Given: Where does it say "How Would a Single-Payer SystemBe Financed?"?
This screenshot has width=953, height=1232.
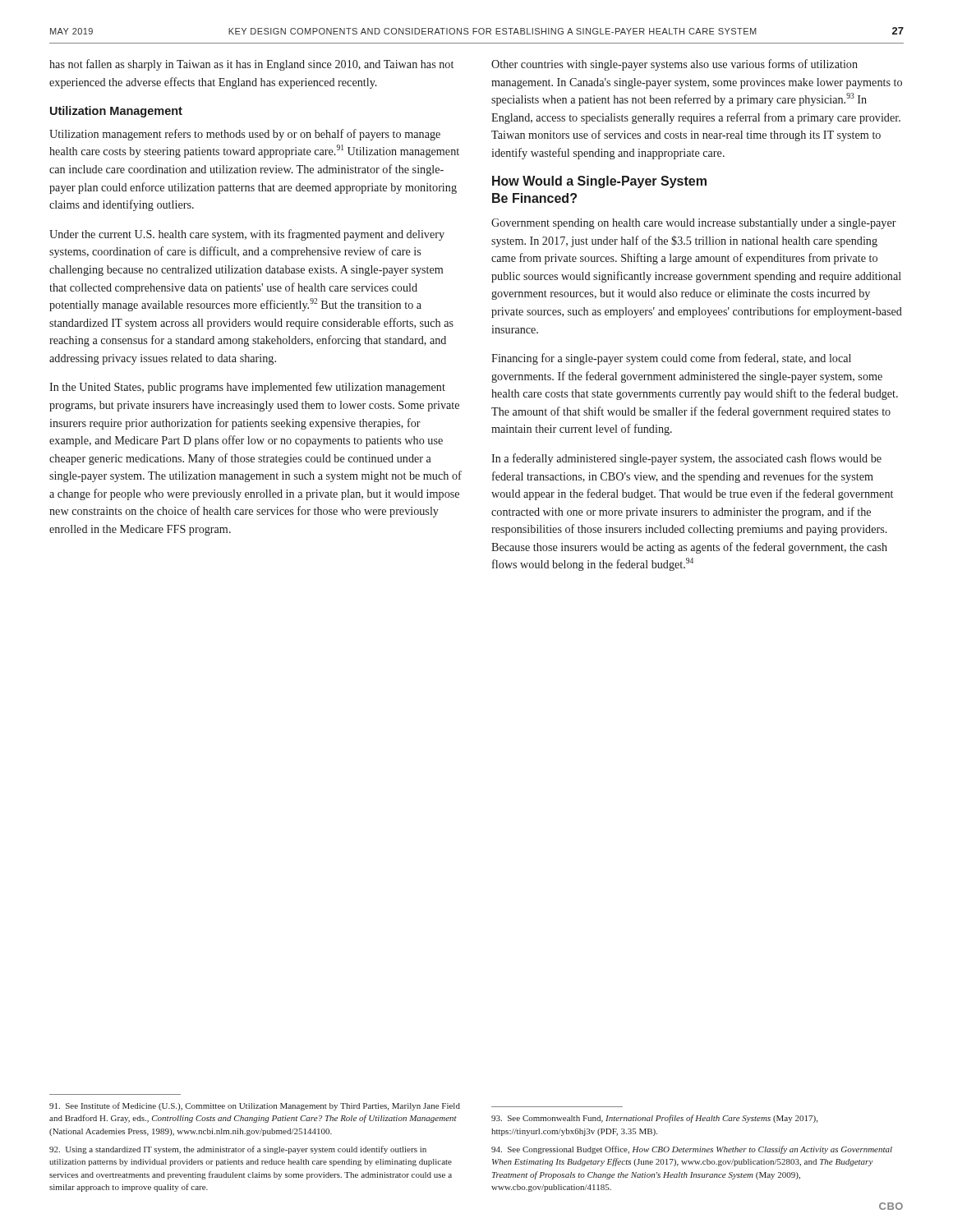Looking at the screenshot, I should (599, 190).
